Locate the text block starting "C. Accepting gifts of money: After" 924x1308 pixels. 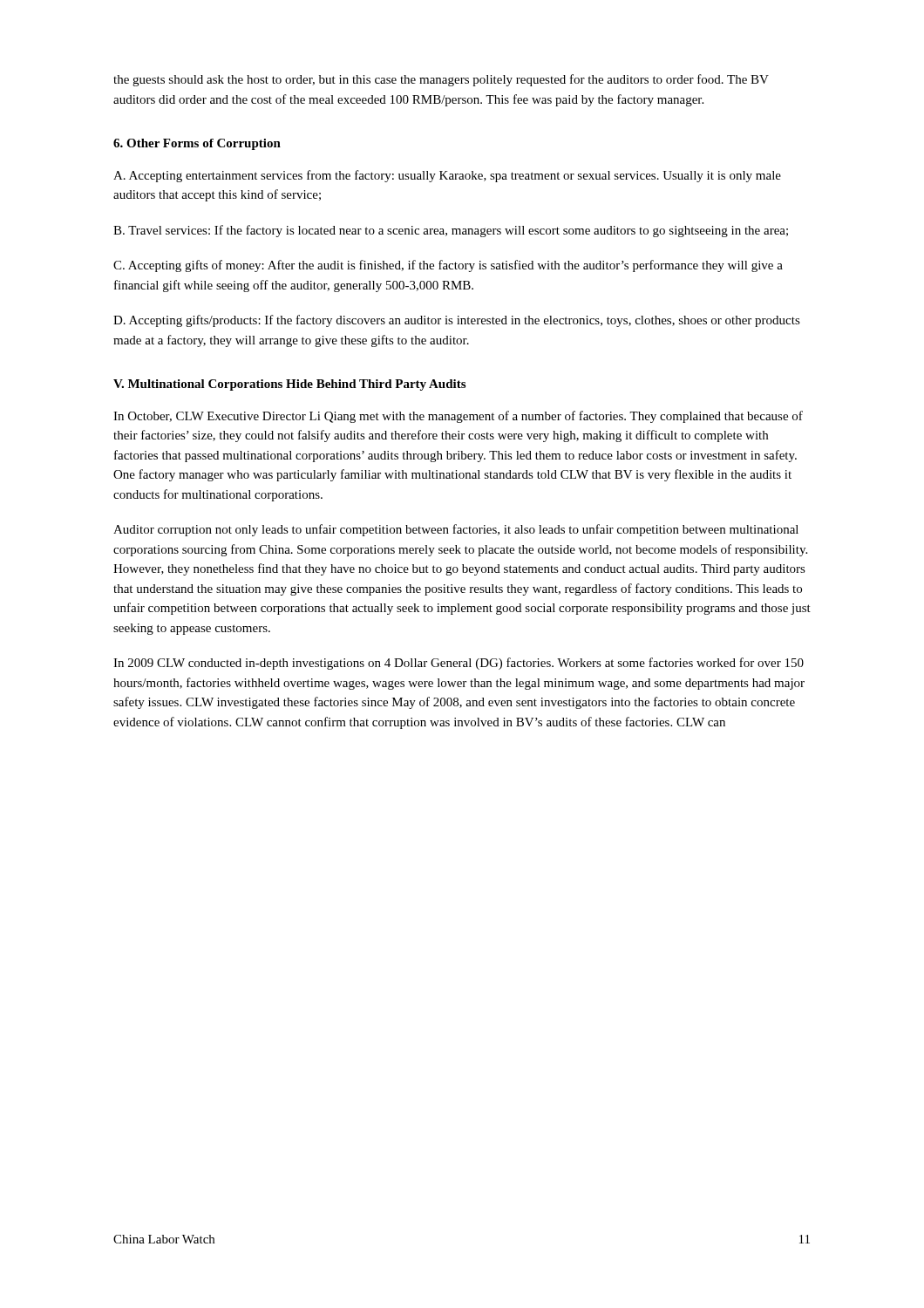pos(448,275)
